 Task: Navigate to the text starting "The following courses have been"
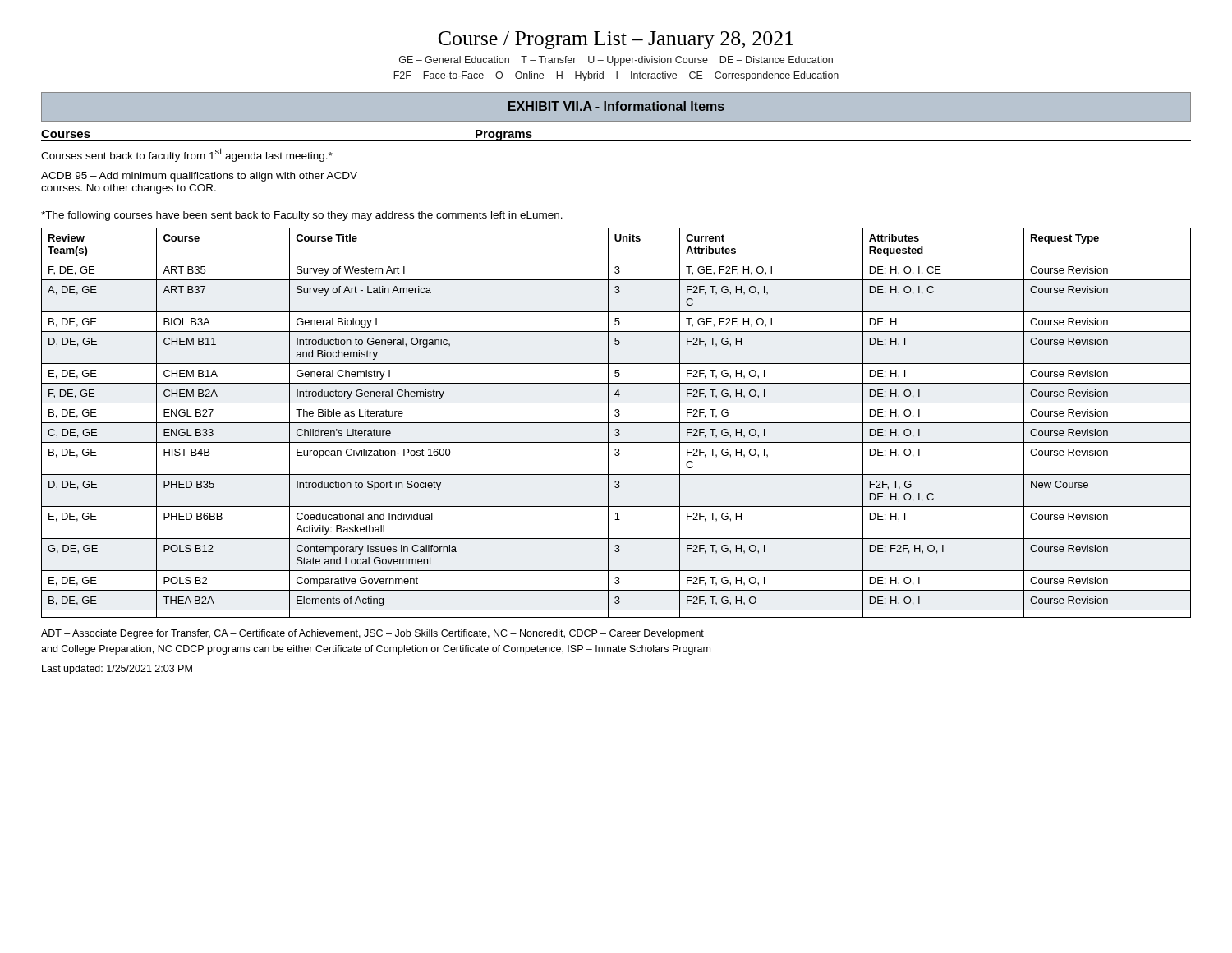(302, 215)
